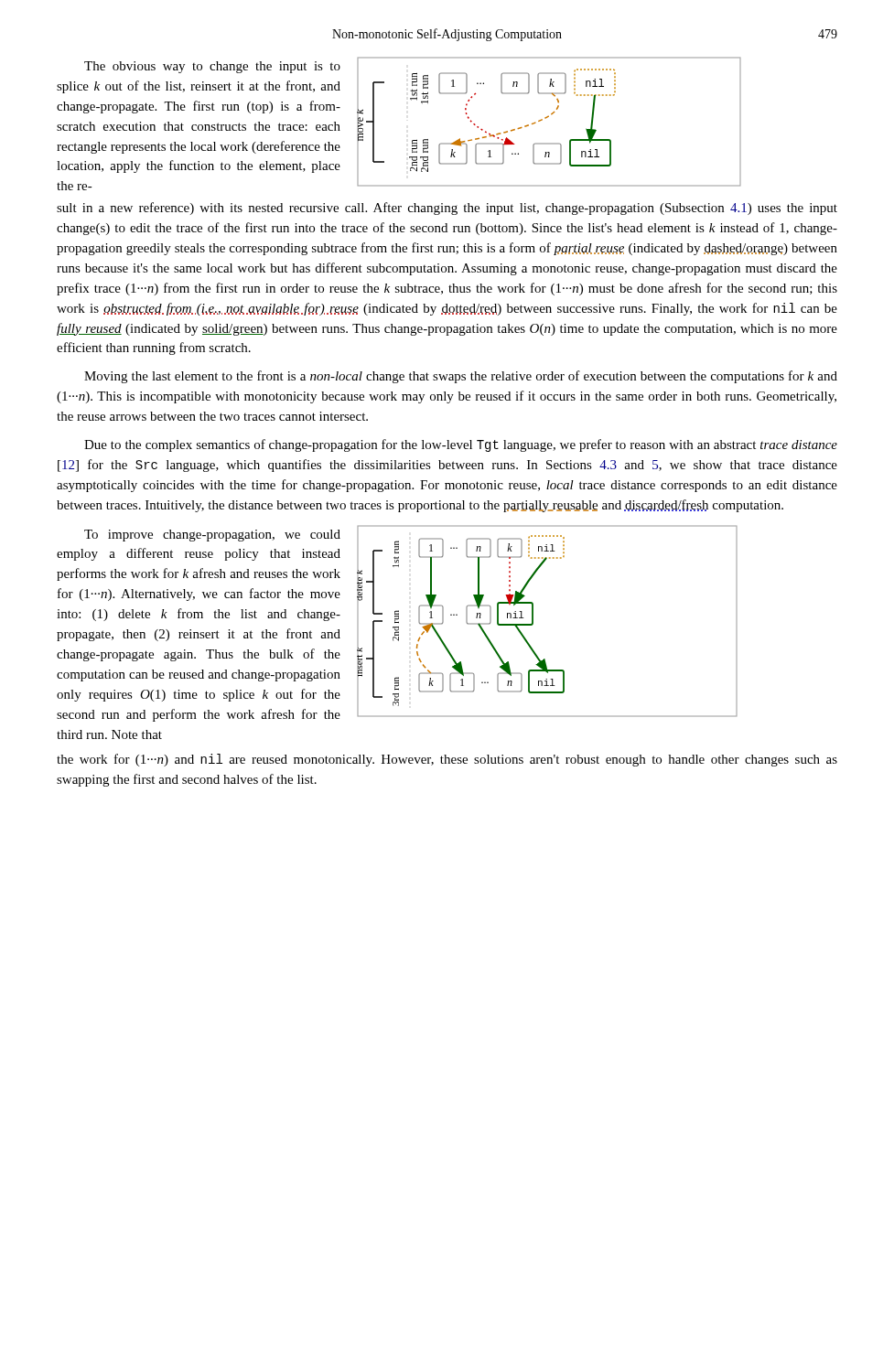Select the text block that reads "sult in a new reference)"
Screen dimensions: 1372x894
pyautogui.click(x=447, y=278)
